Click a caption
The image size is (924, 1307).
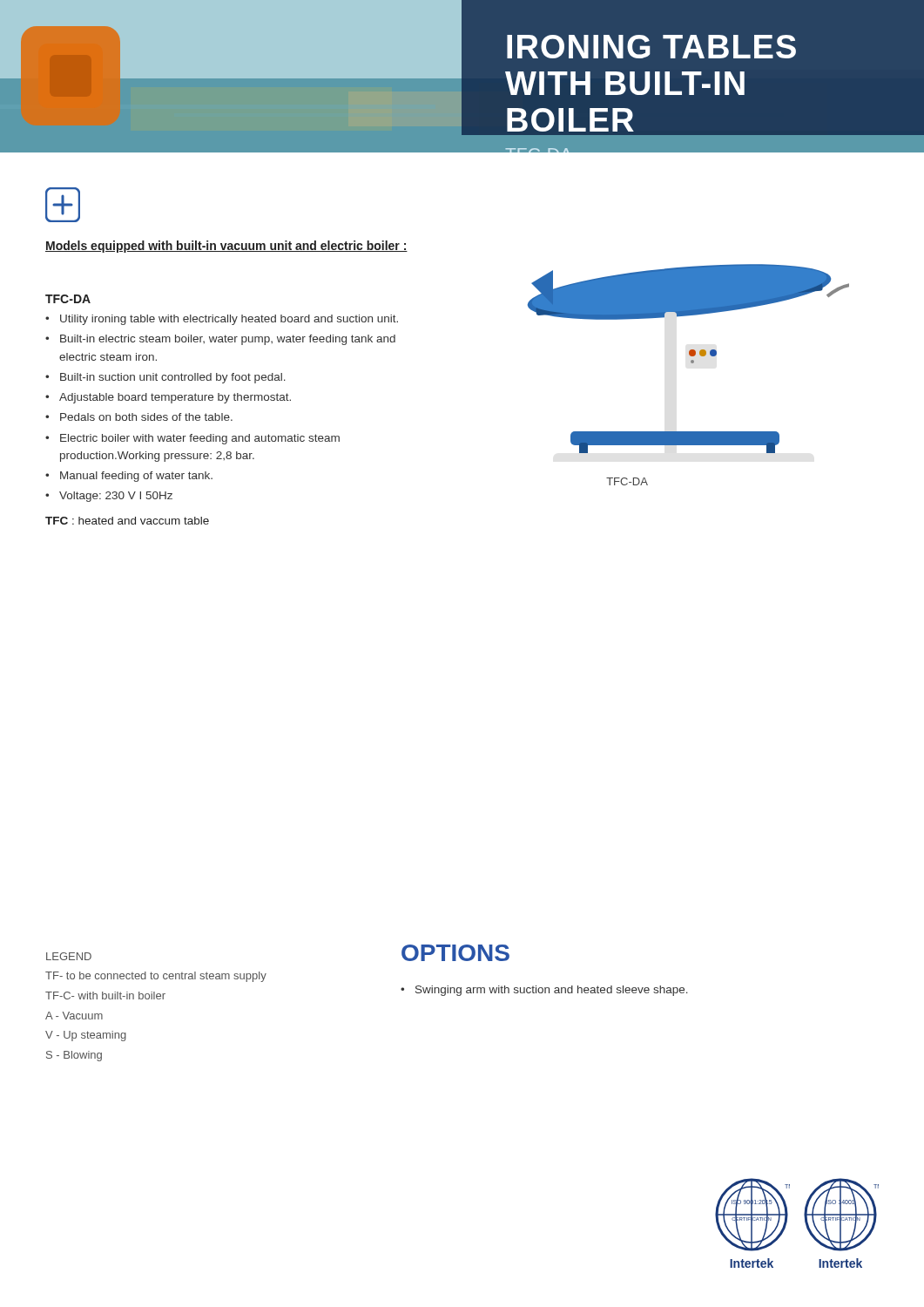(627, 481)
